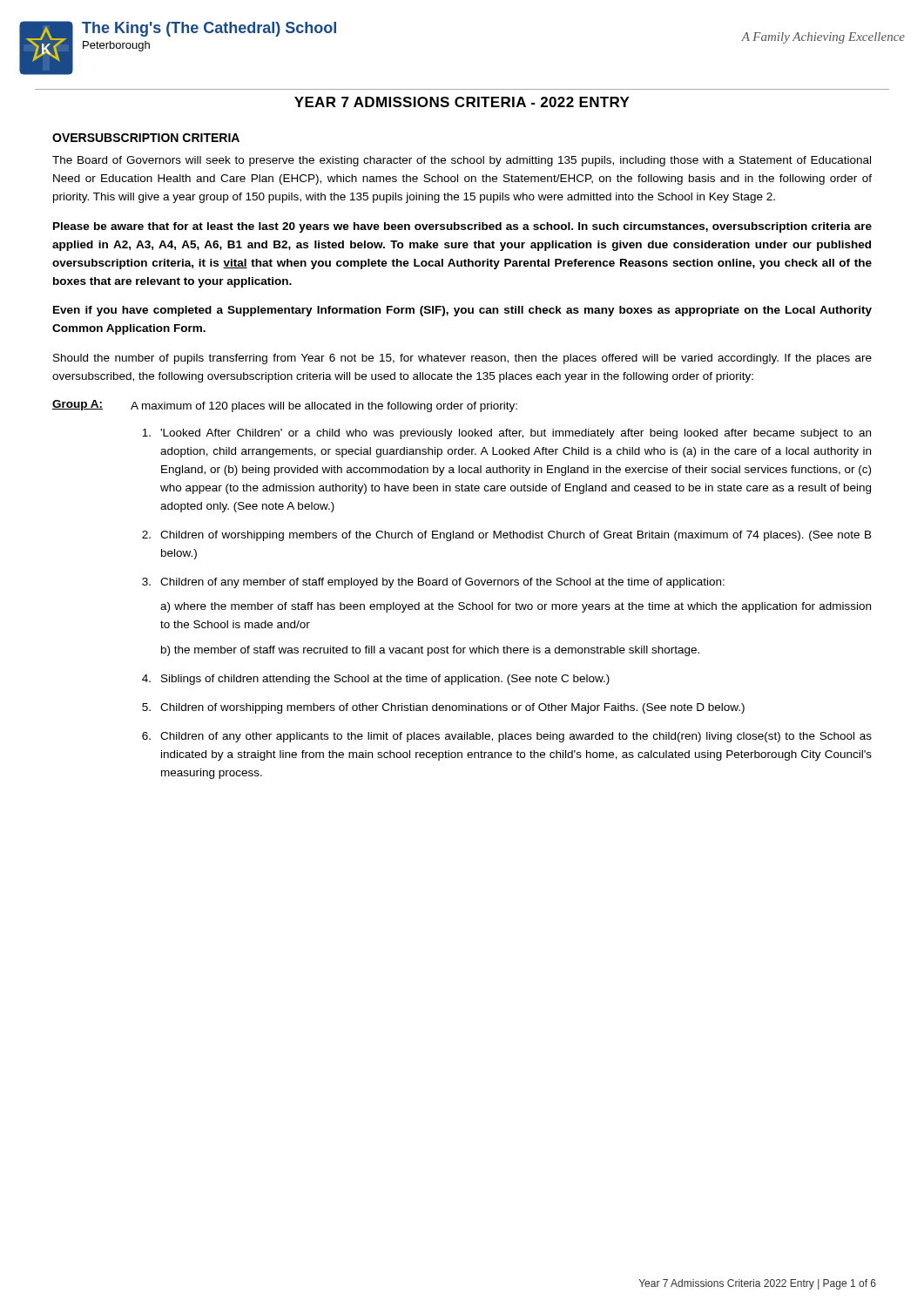Click the passage that begins "6. Children of any other"
This screenshot has height=1307, width=924.
(501, 755)
